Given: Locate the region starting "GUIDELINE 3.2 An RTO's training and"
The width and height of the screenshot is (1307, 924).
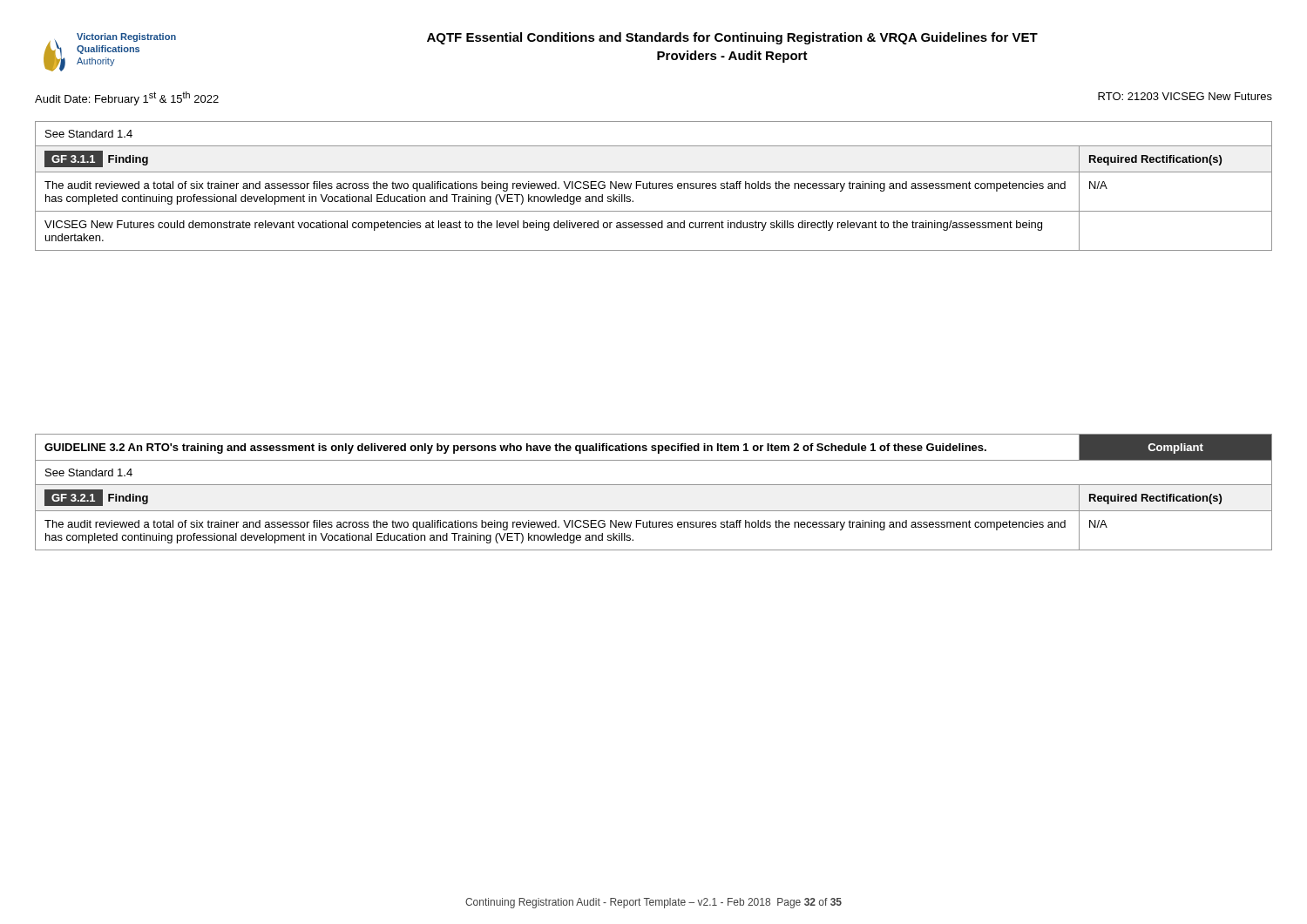Looking at the screenshot, I should point(516,447).
